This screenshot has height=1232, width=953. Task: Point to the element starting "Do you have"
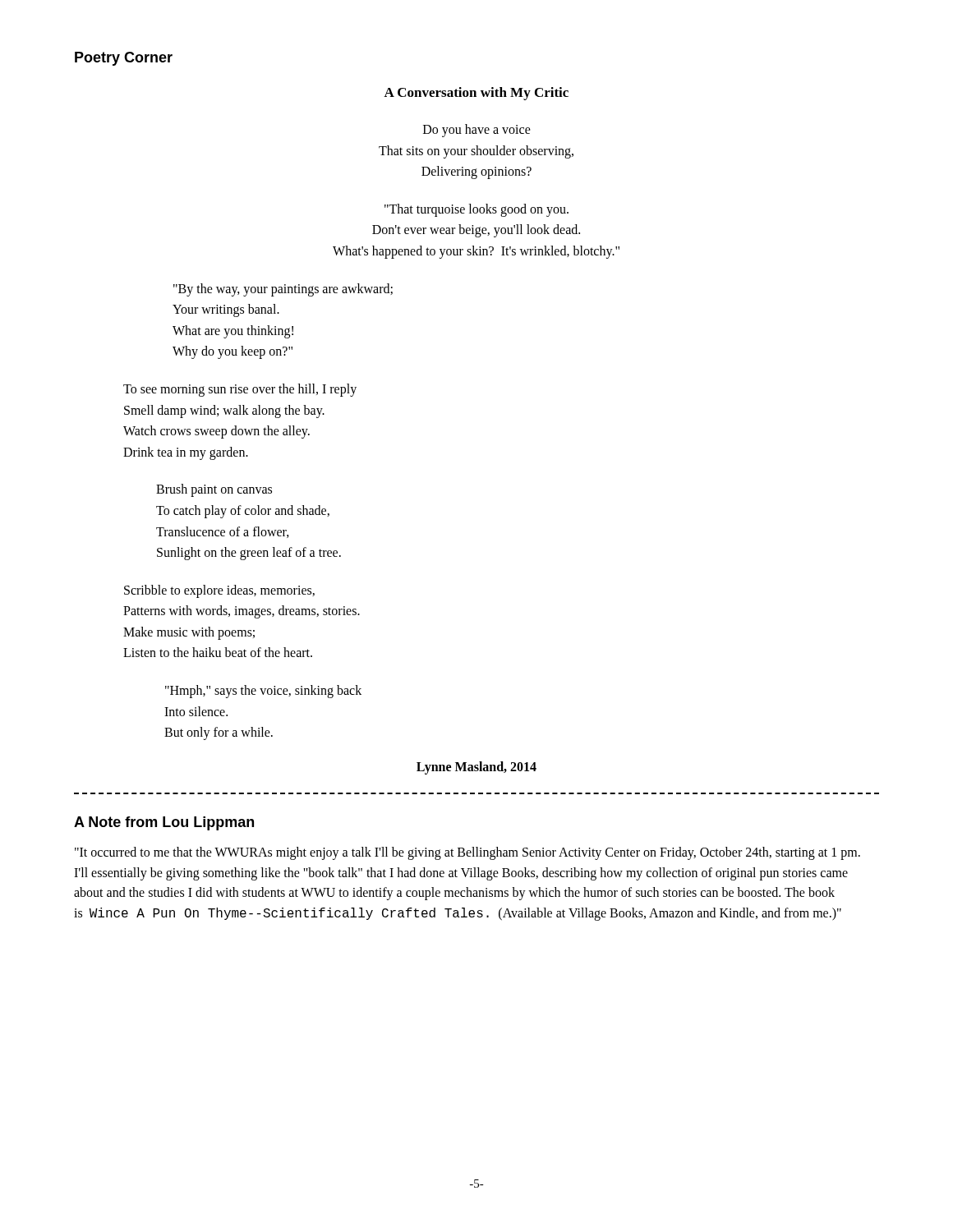pos(477,131)
